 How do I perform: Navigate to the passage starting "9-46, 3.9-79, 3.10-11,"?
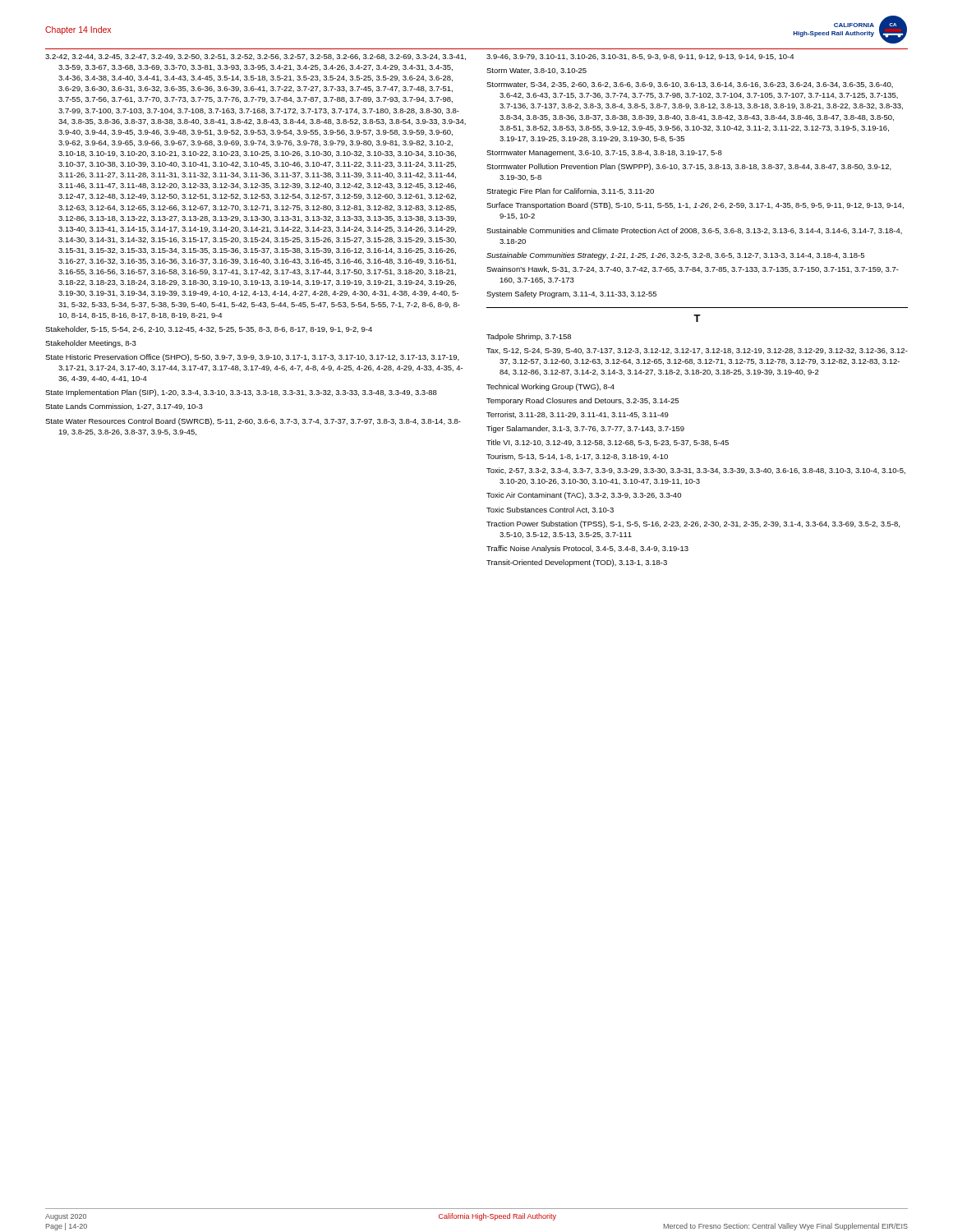697,309
